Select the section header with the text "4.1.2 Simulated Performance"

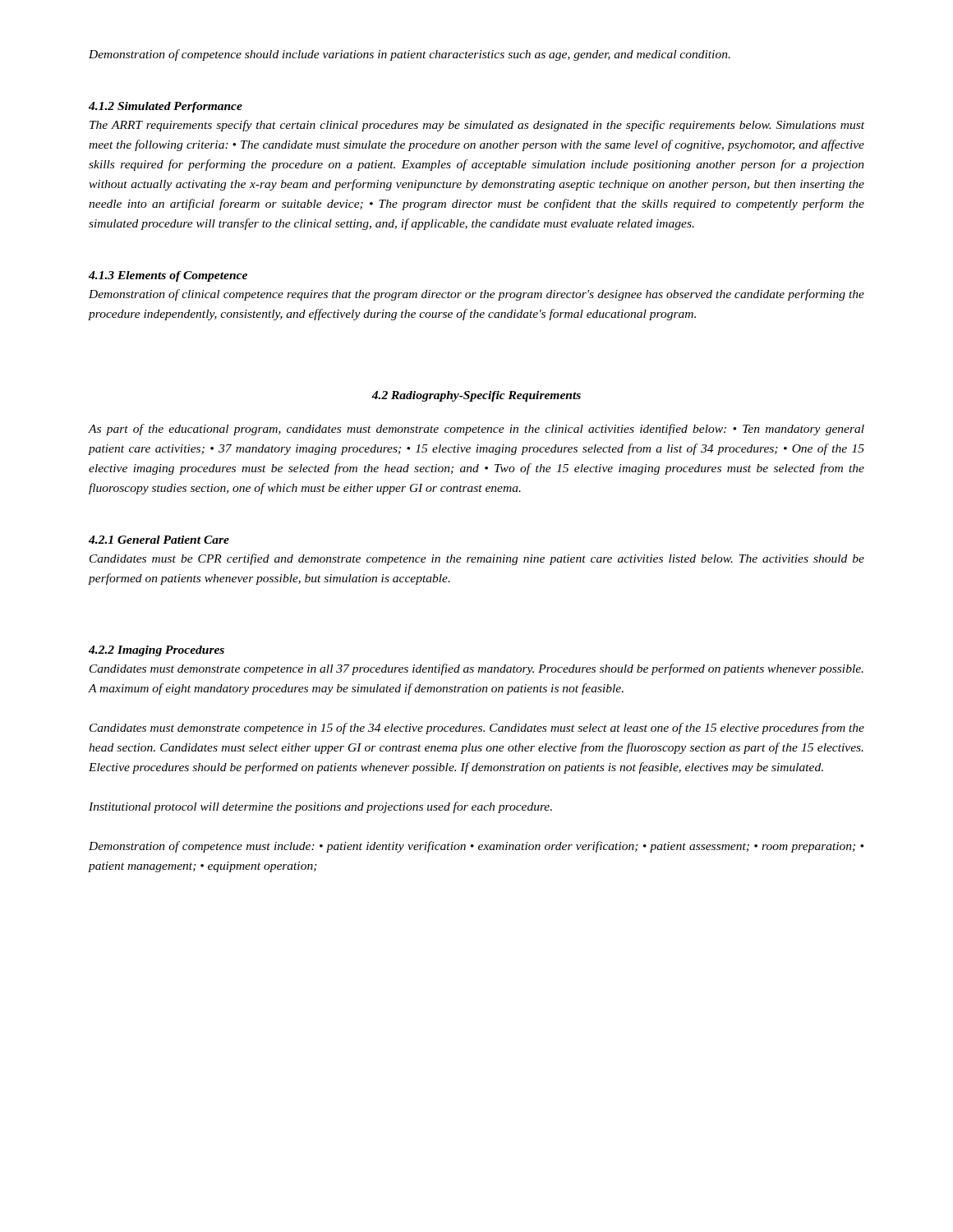coord(165,106)
